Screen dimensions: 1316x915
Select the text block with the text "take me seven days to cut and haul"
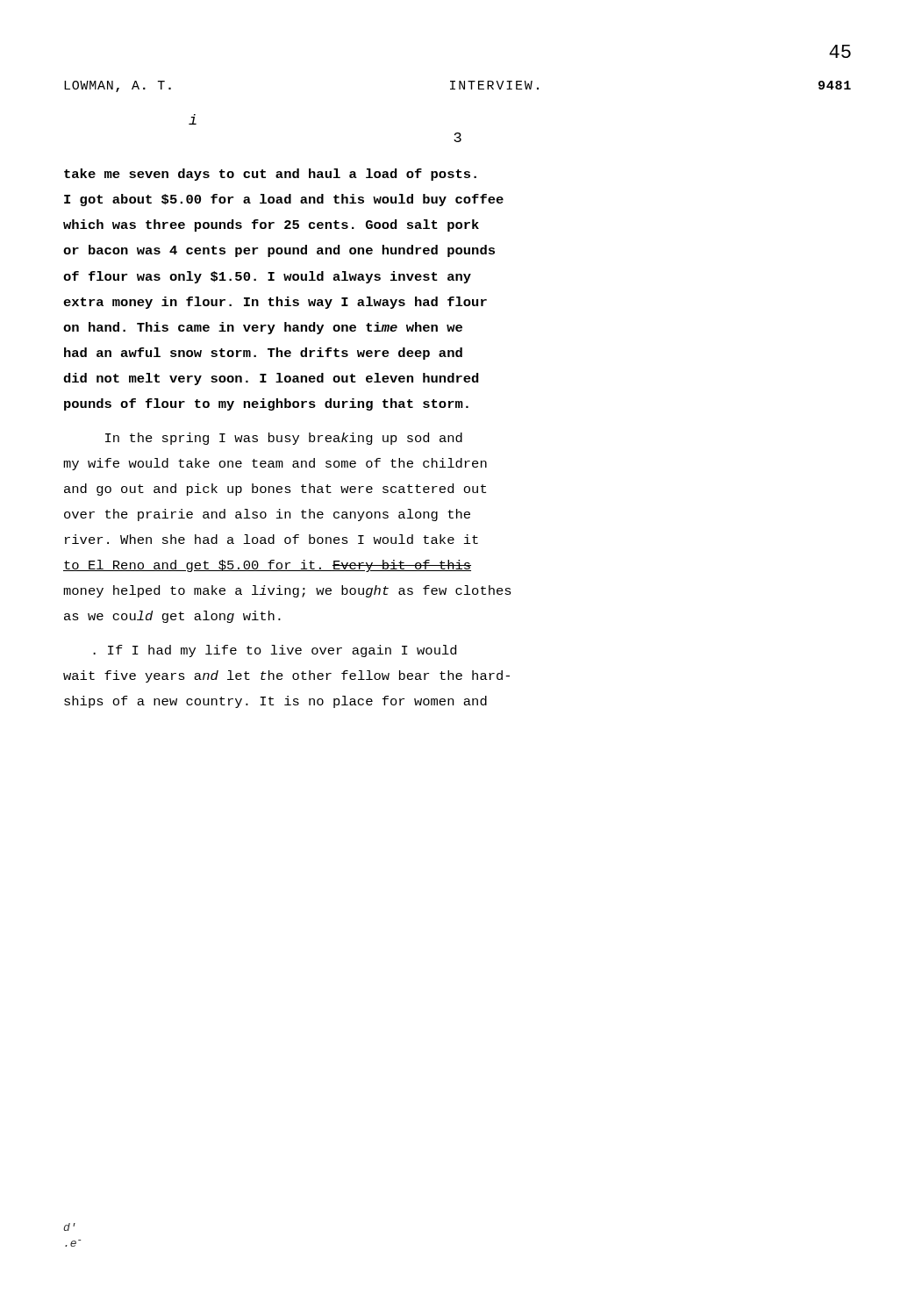[458, 439]
